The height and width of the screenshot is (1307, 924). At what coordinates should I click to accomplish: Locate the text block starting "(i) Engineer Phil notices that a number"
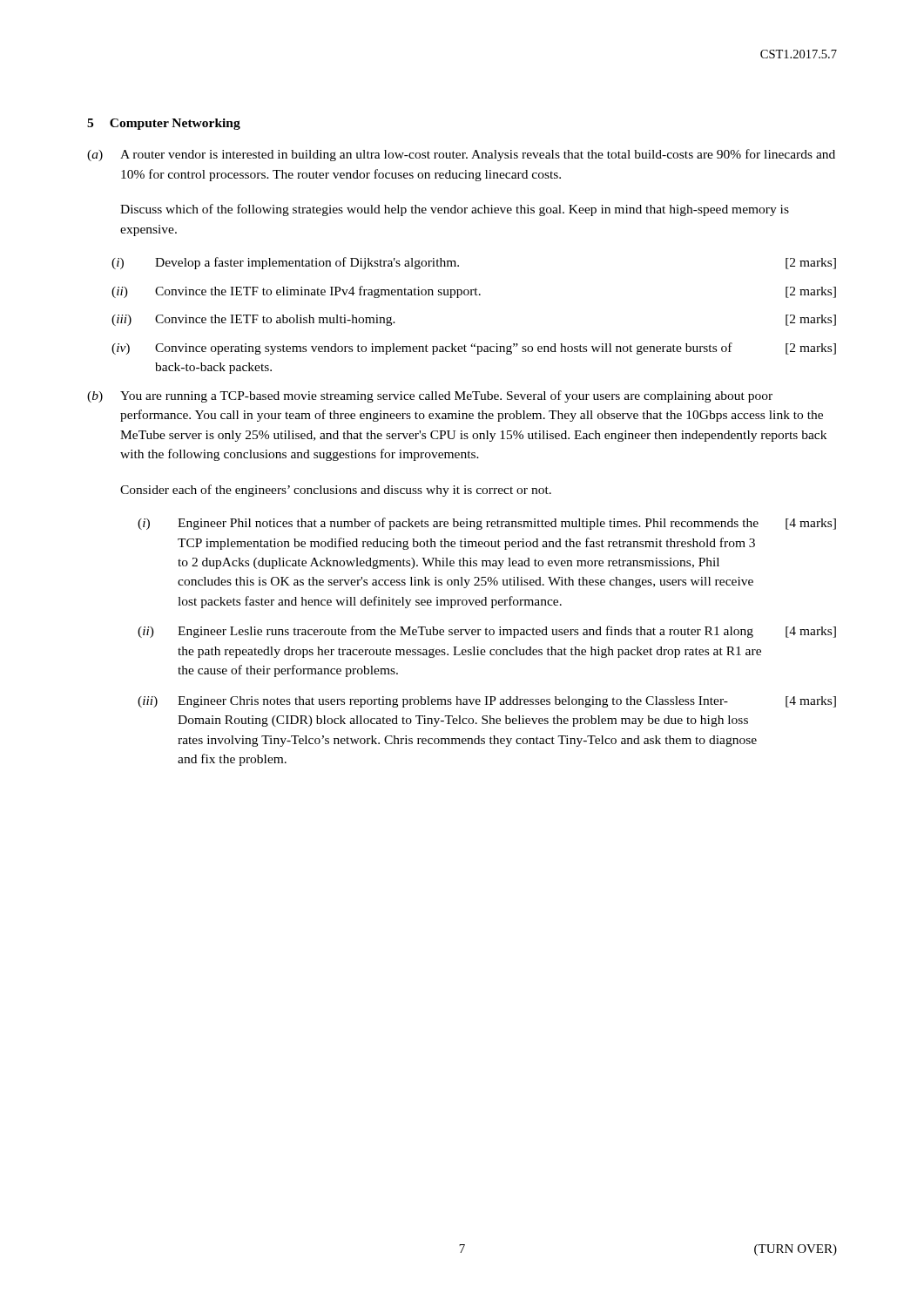tap(487, 562)
